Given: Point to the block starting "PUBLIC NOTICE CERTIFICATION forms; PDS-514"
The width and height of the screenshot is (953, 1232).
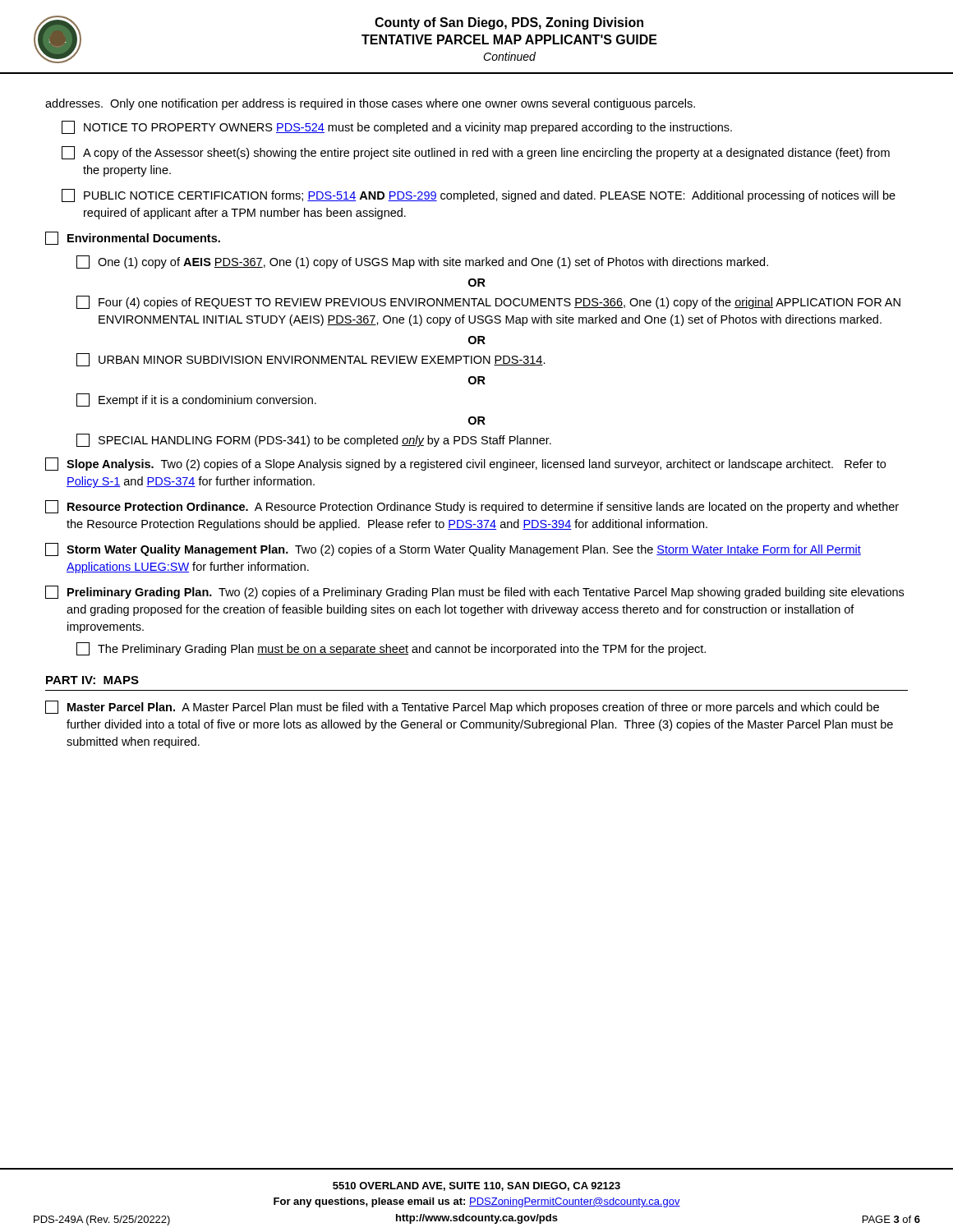Looking at the screenshot, I should [x=485, y=205].
